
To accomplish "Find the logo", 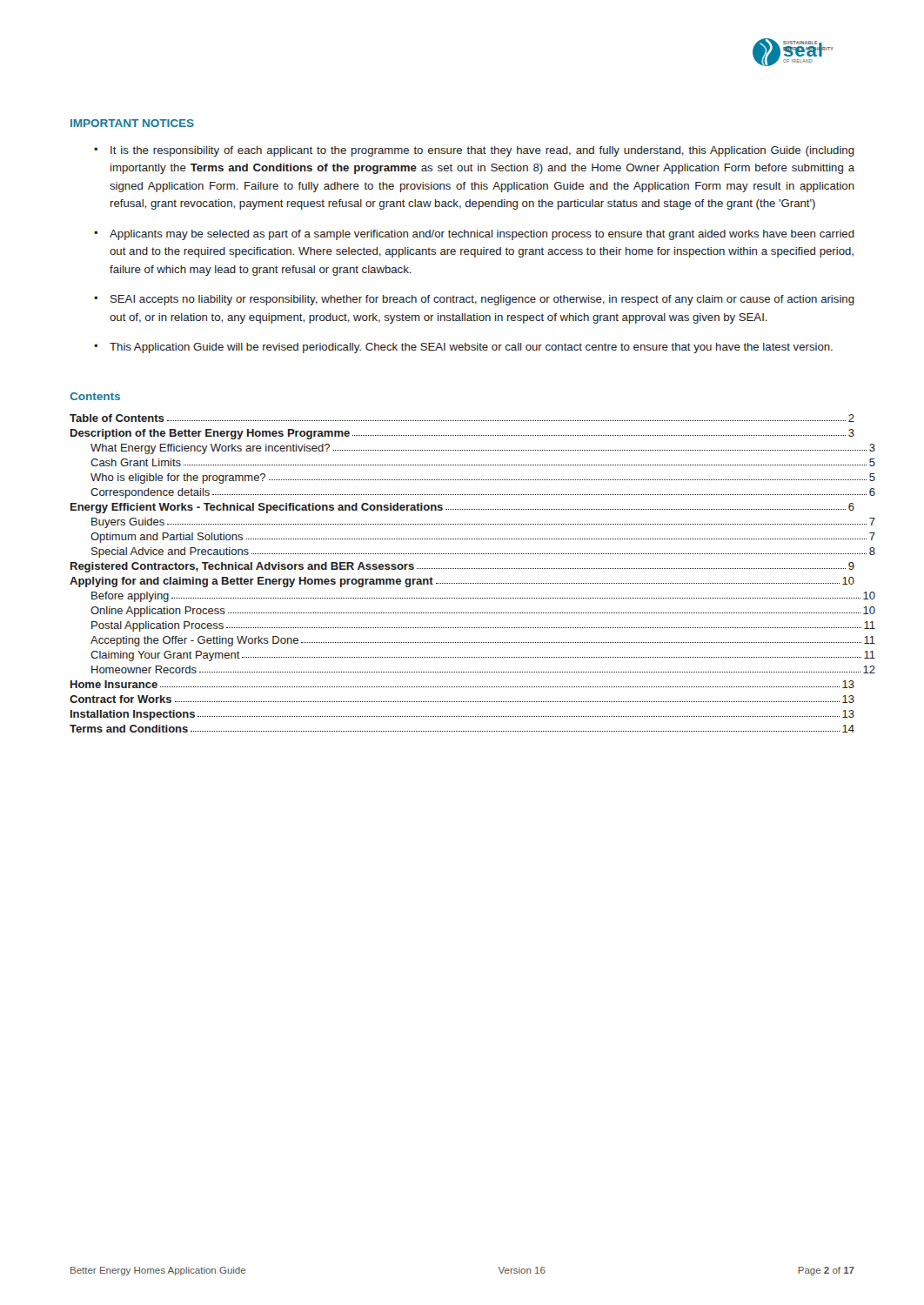I will (802, 52).
